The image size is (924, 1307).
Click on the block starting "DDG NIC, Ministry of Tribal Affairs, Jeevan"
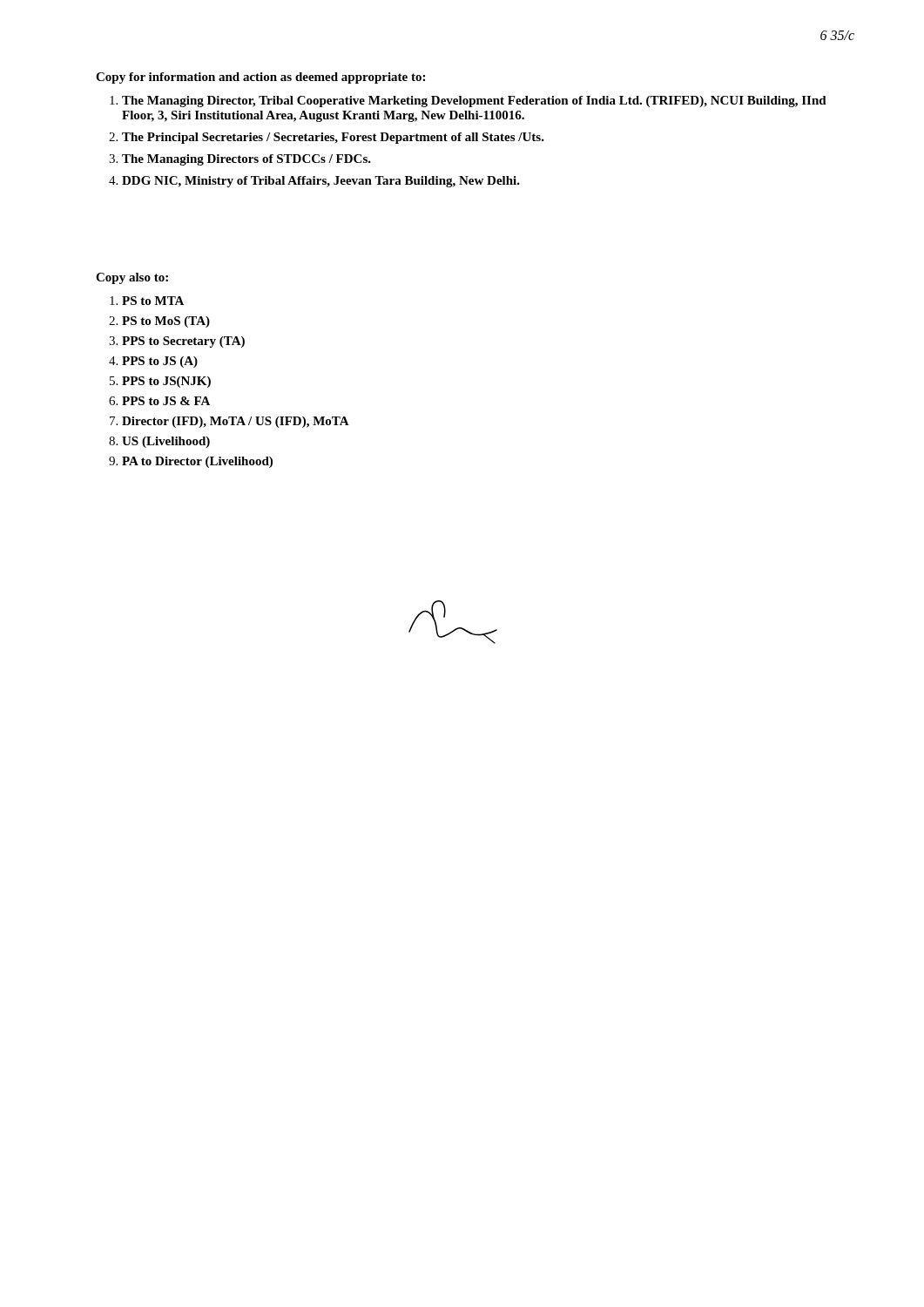[x=488, y=181]
